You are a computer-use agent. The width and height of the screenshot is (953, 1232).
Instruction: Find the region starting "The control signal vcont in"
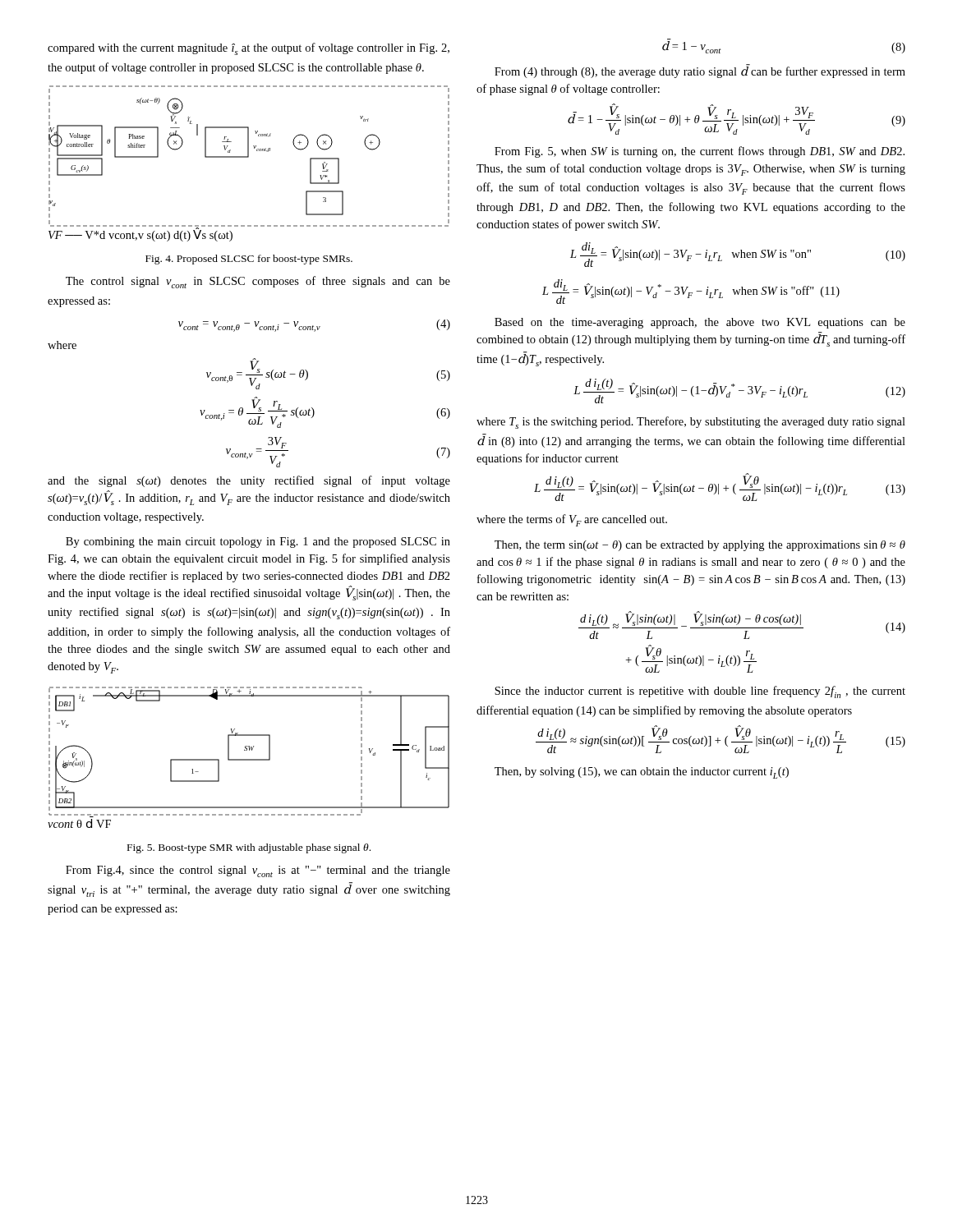249,291
